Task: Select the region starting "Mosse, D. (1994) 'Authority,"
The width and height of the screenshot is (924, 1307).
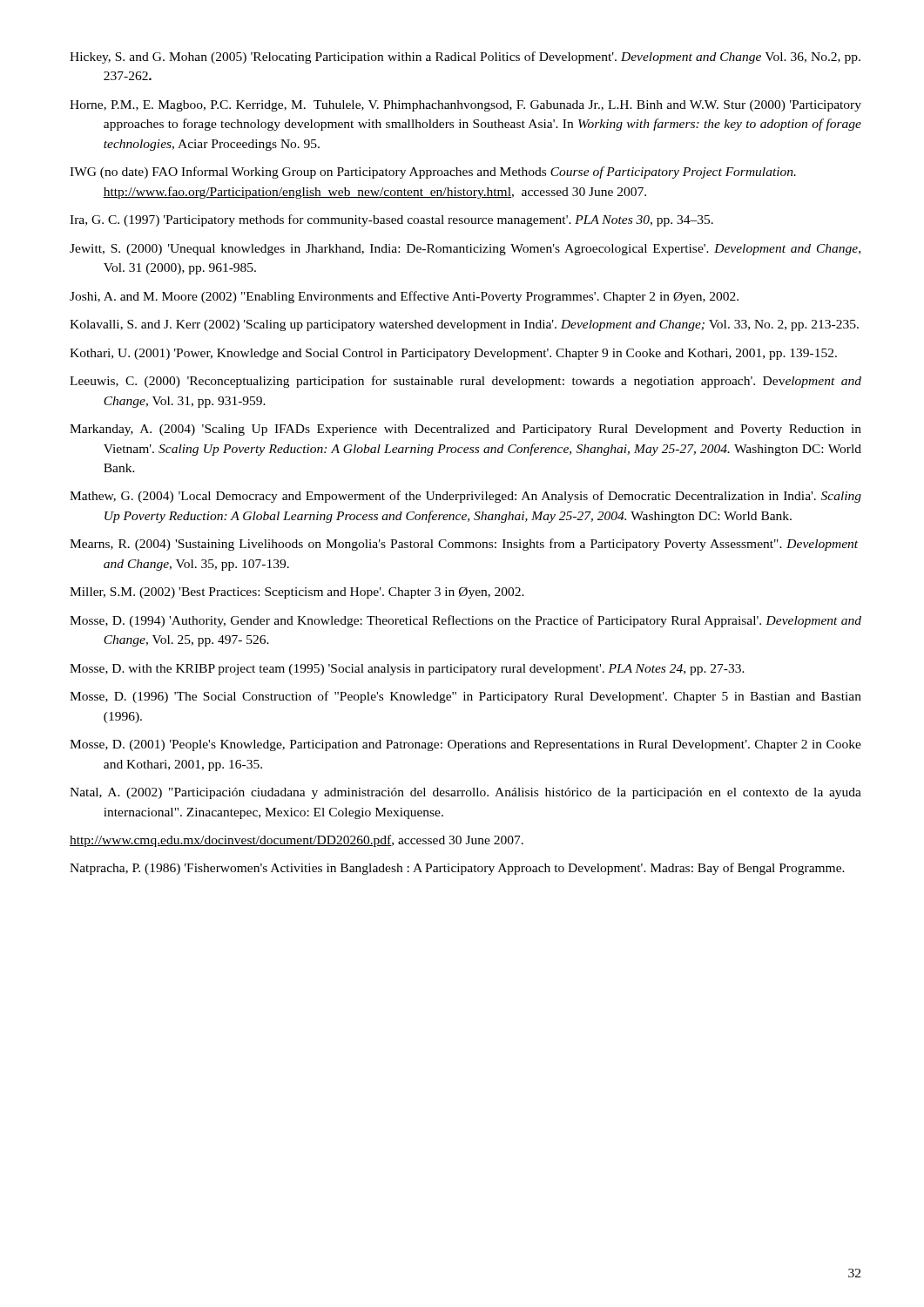Action: (x=465, y=630)
